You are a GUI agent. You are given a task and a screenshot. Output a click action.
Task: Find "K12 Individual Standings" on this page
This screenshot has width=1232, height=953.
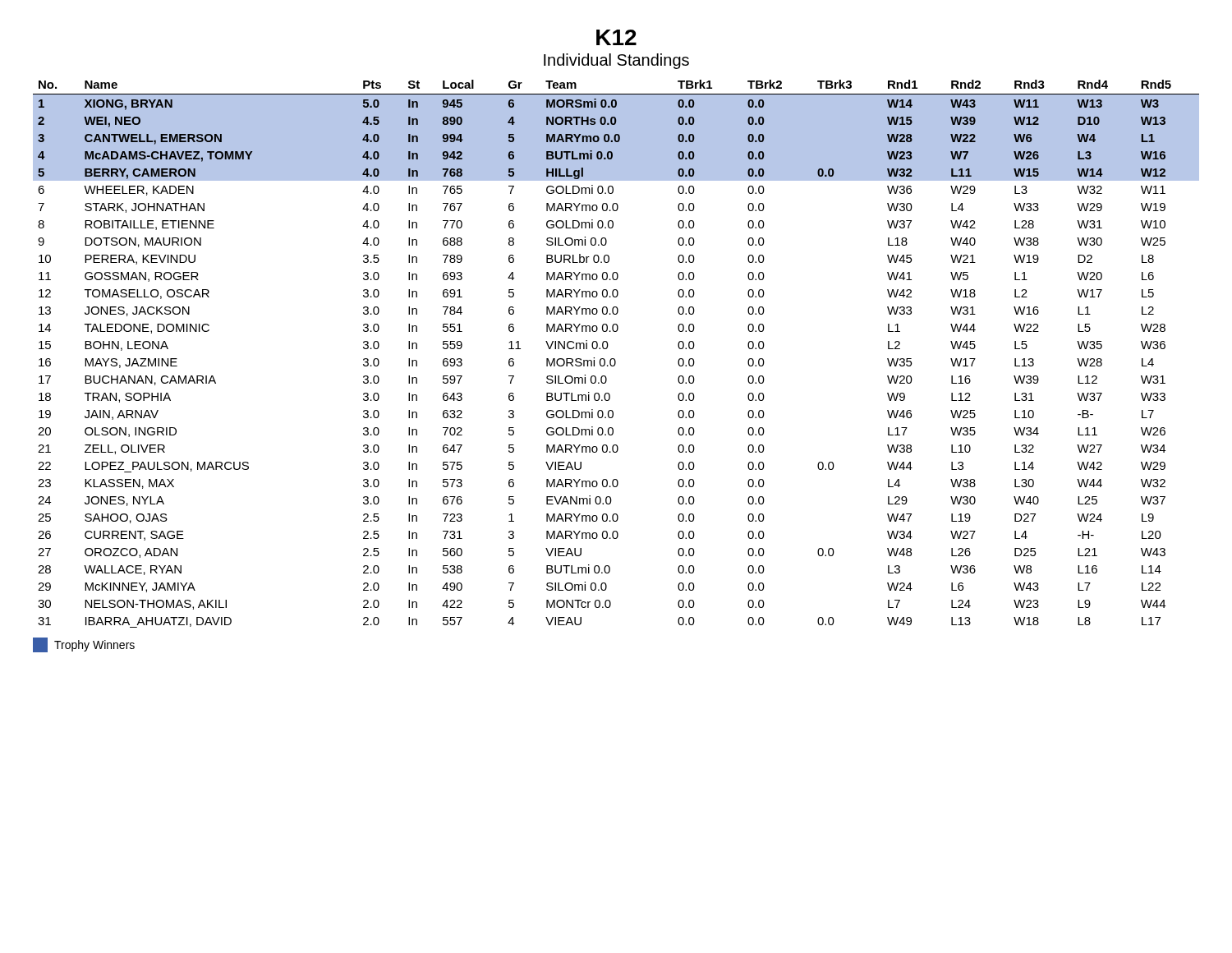[x=616, y=47]
